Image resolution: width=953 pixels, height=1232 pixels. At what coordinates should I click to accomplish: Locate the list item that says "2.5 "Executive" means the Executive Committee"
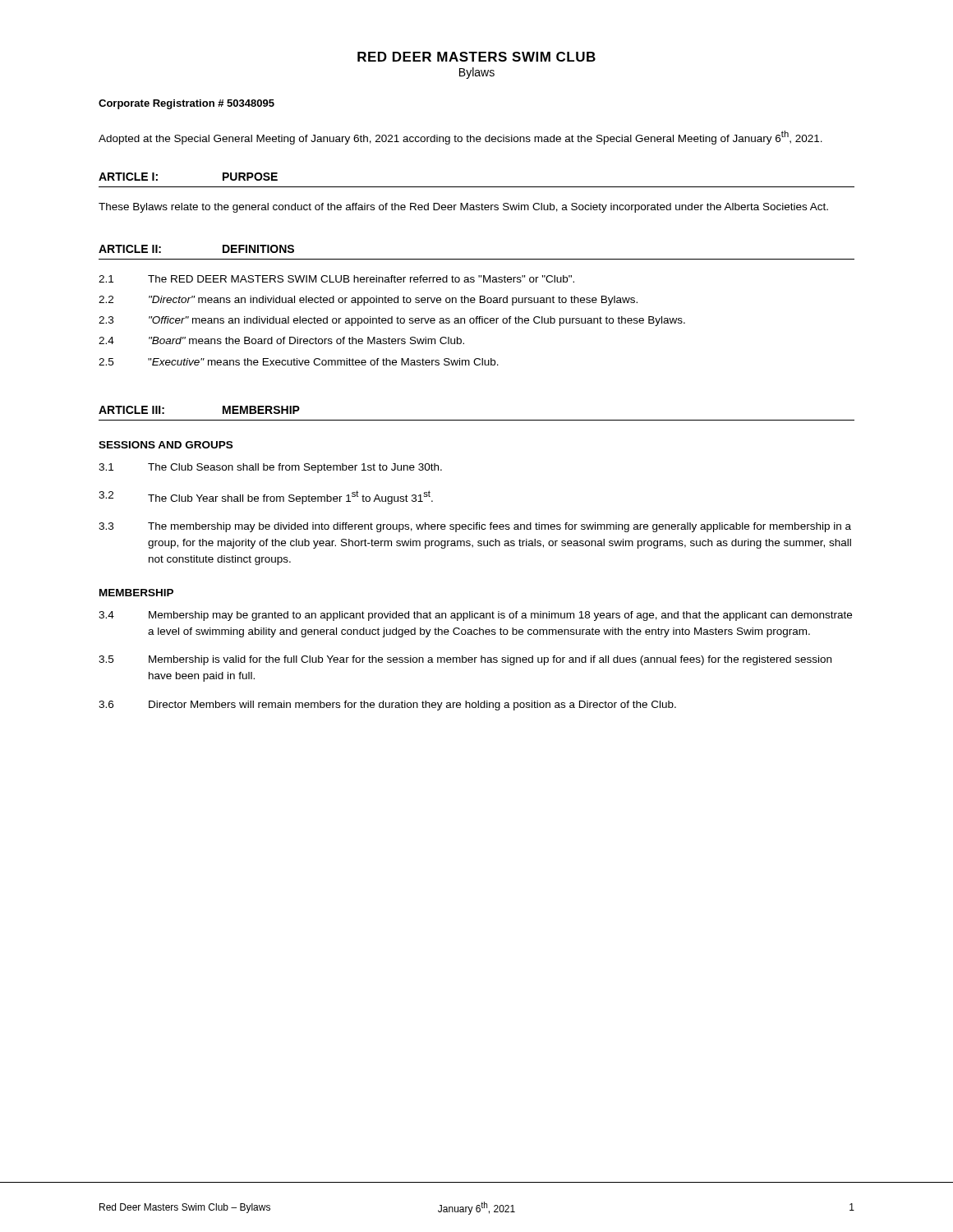pos(476,362)
